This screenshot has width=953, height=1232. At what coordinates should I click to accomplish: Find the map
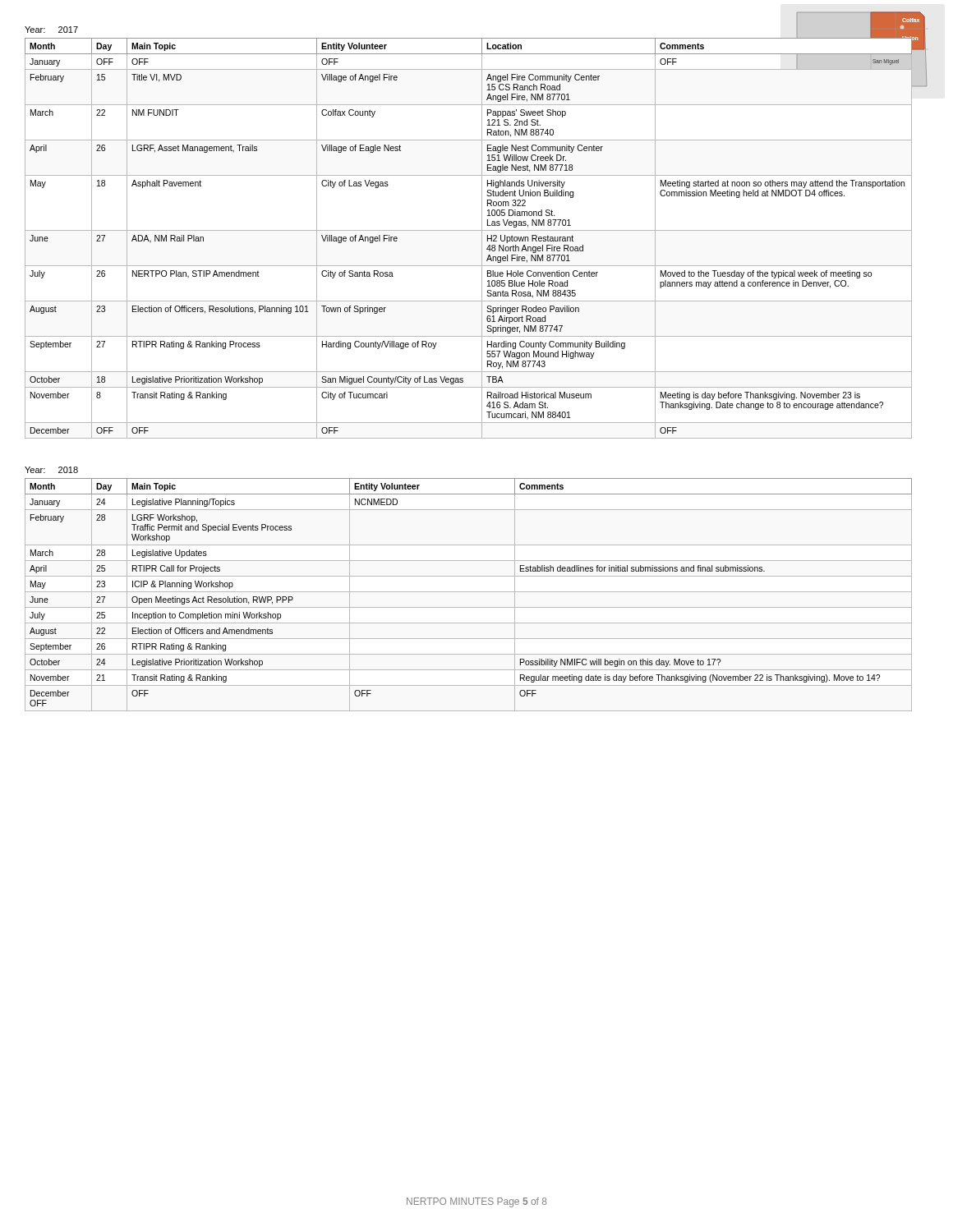pos(863,52)
